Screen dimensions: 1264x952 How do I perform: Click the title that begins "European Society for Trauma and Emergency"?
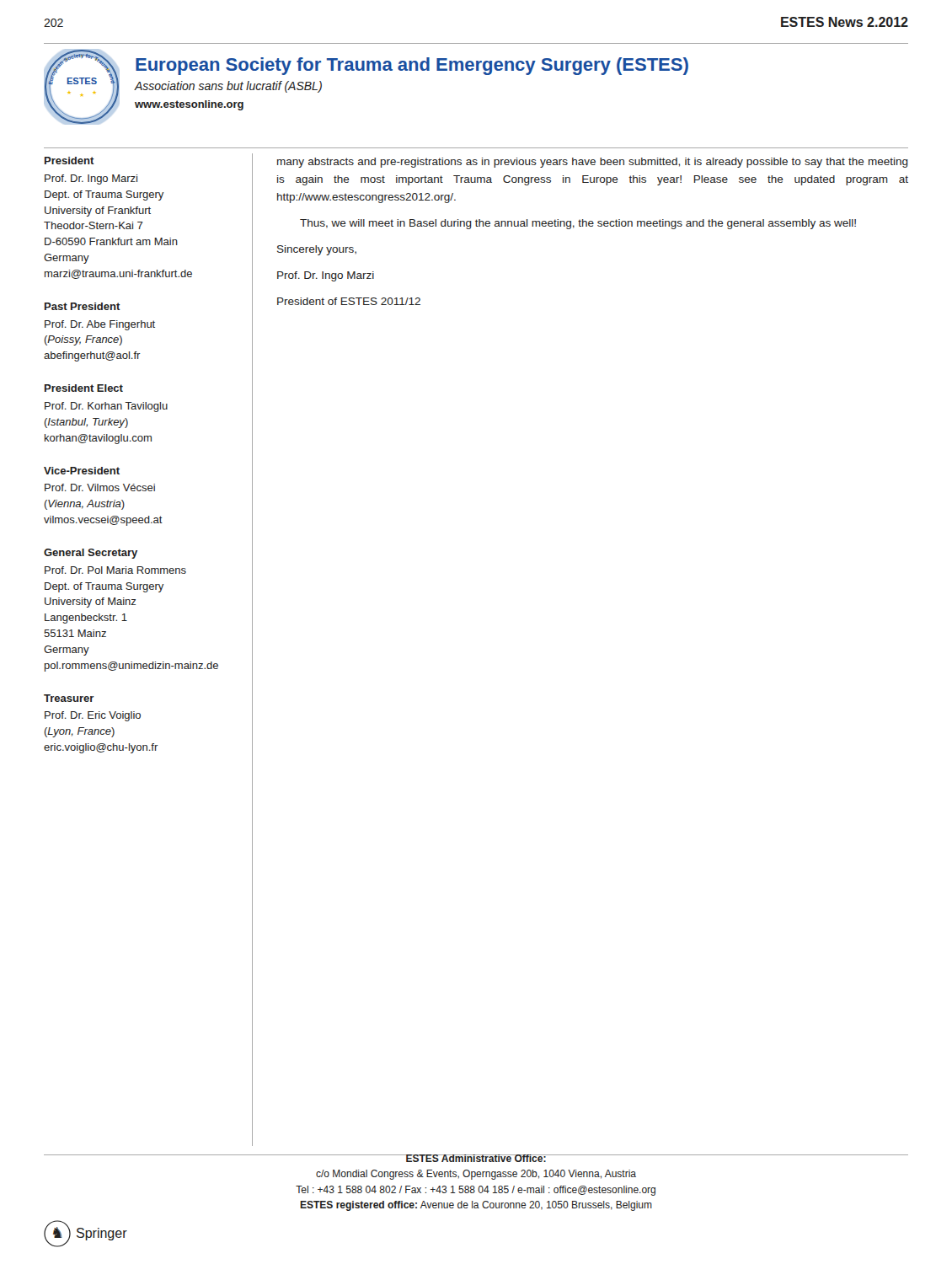tap(412, 64)
